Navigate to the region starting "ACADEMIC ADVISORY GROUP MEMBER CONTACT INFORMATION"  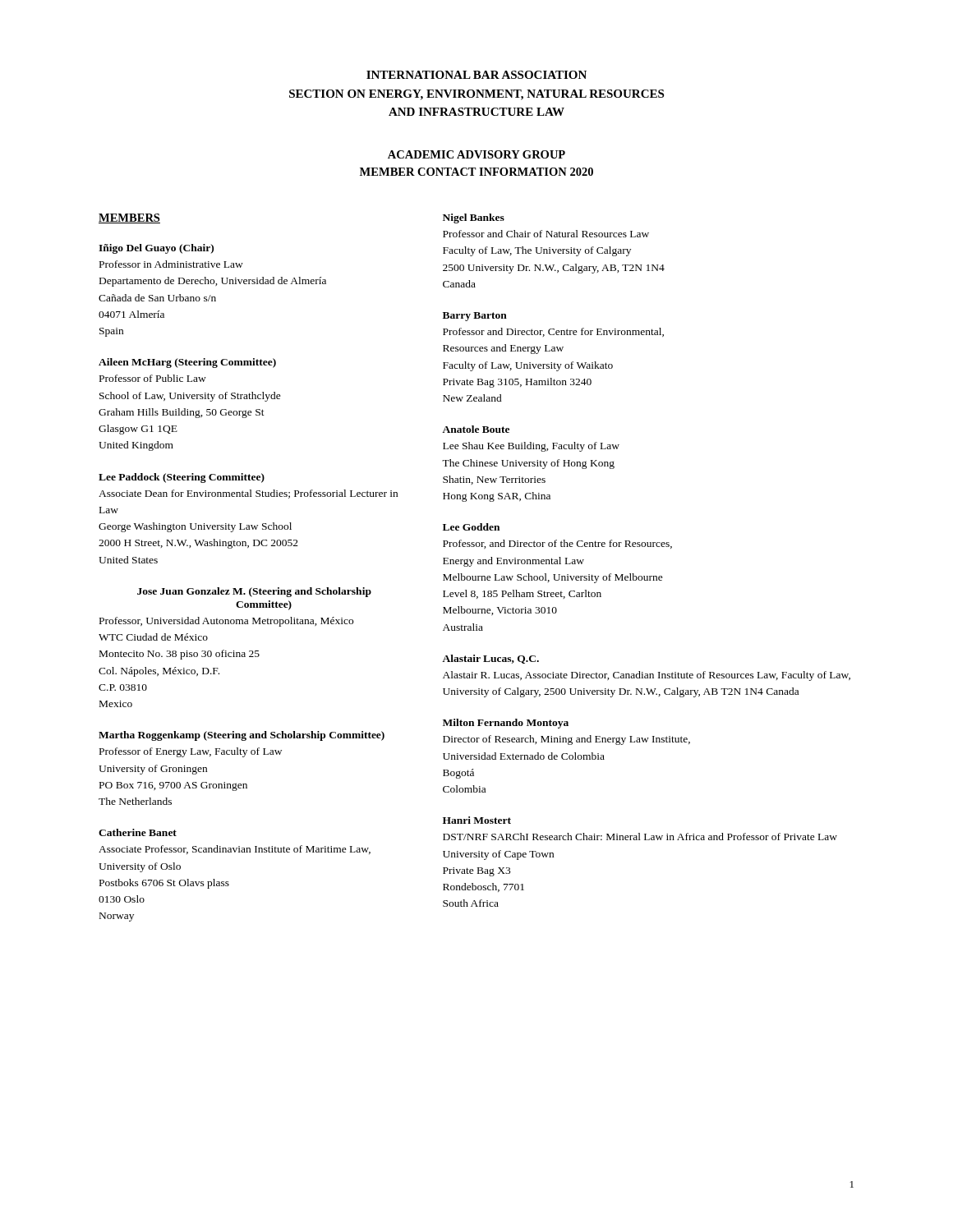pos(476,164)
